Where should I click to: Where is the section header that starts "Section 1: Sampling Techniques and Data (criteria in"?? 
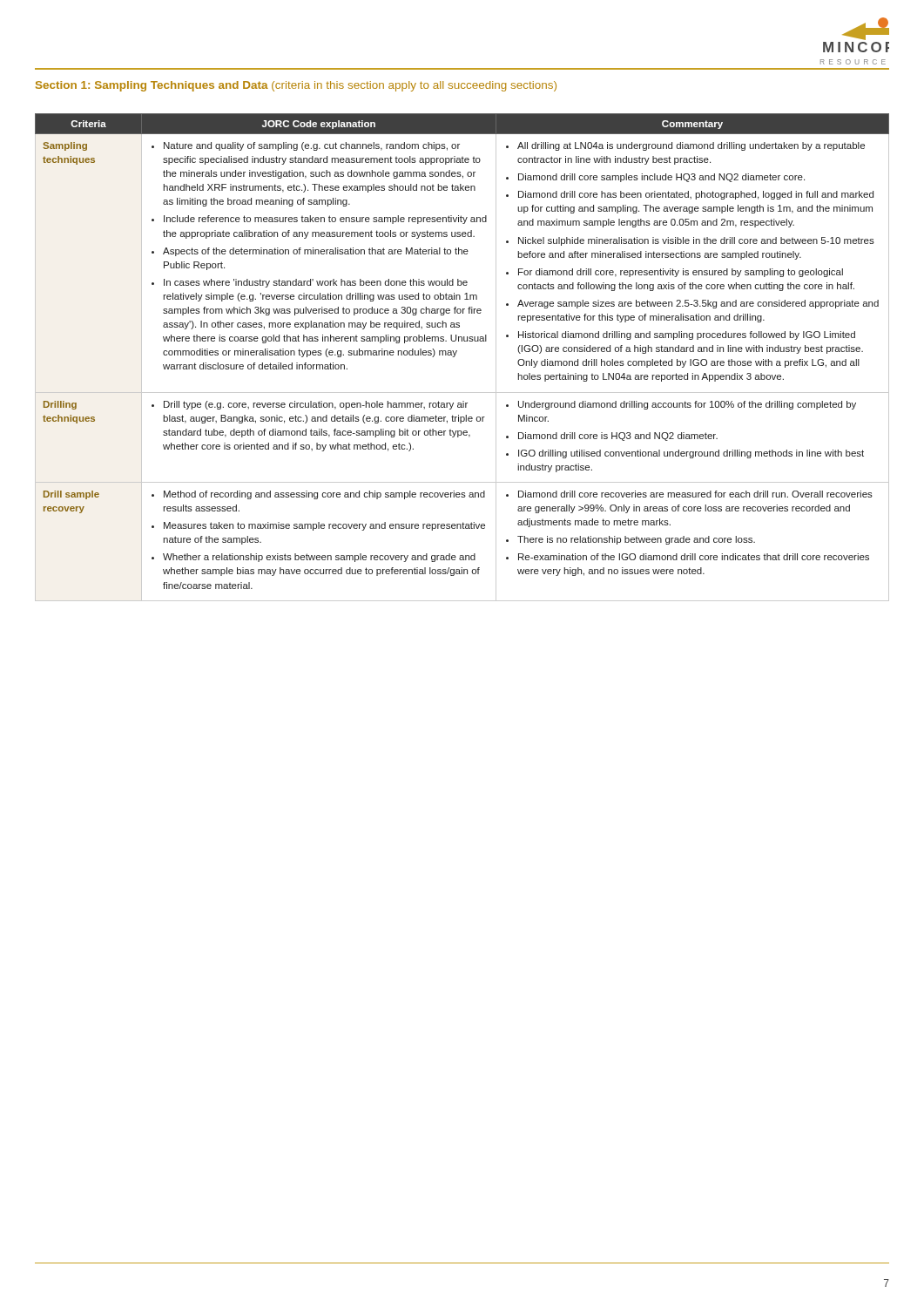pyautogui.click(x=296, y=85)
